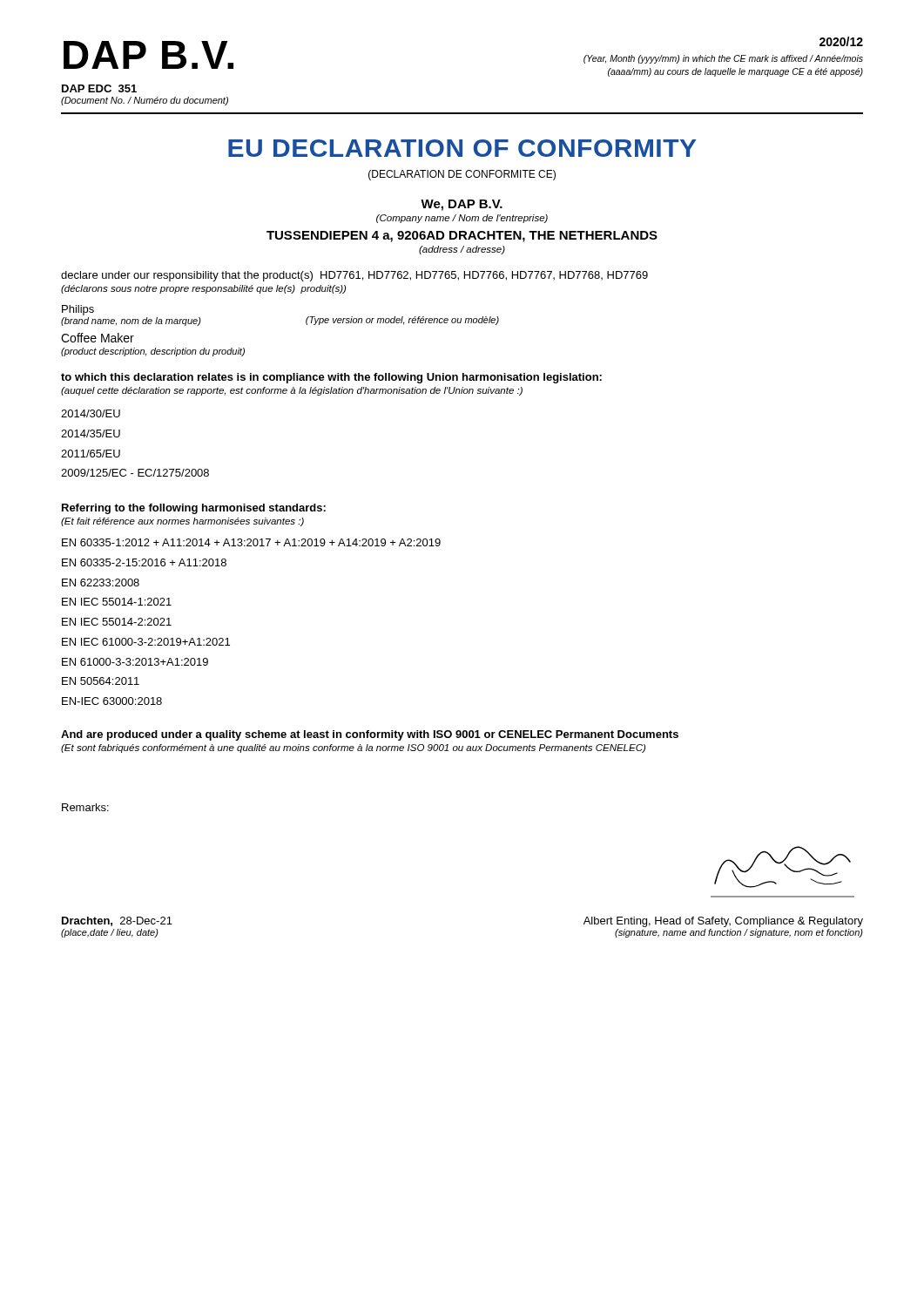Find the text that says "(place,date / lieu, date)"
The height and width of the screenshot is (1307, 924).
110,932
